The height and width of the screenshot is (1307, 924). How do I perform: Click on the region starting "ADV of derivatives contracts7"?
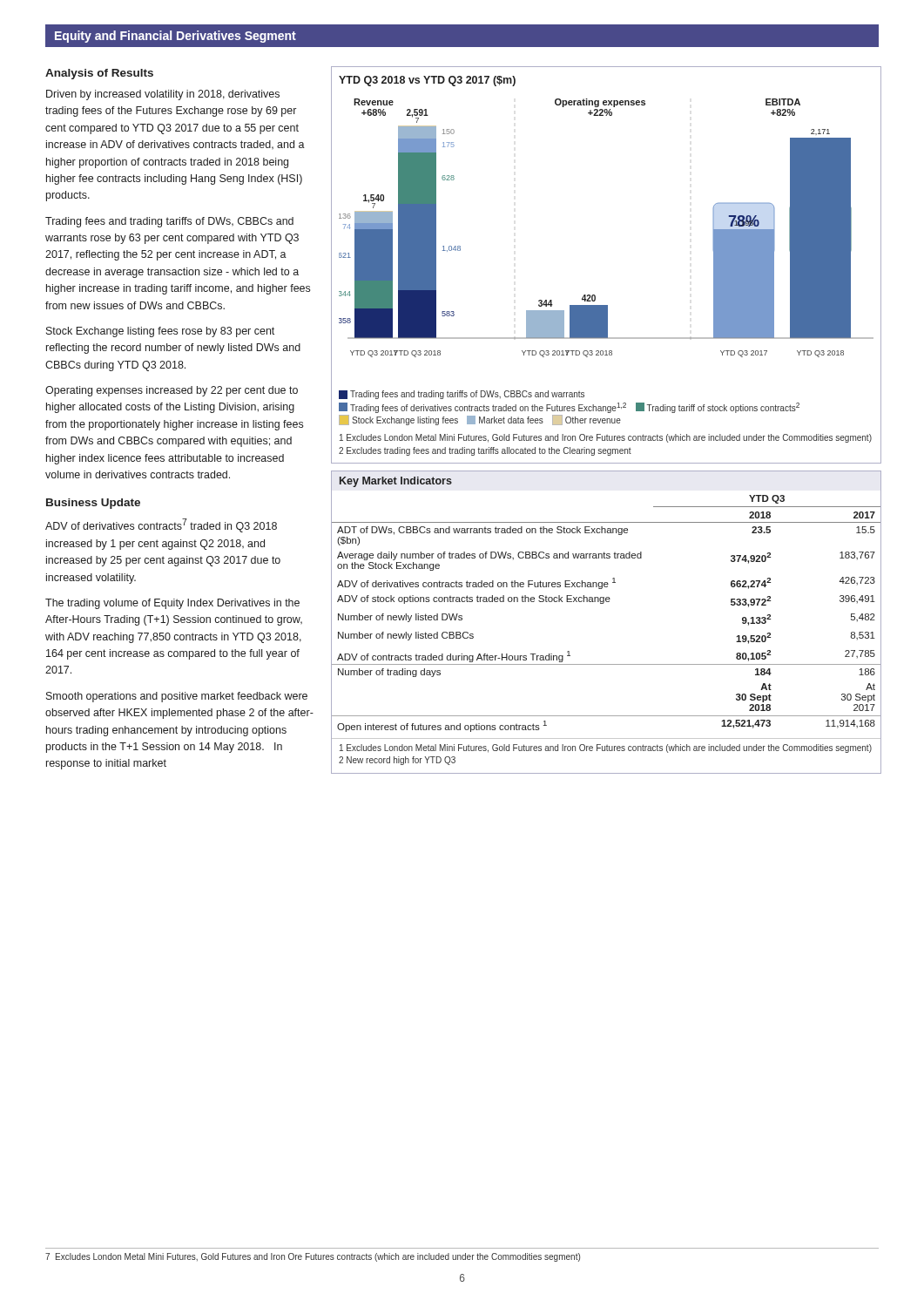point(163,551)
